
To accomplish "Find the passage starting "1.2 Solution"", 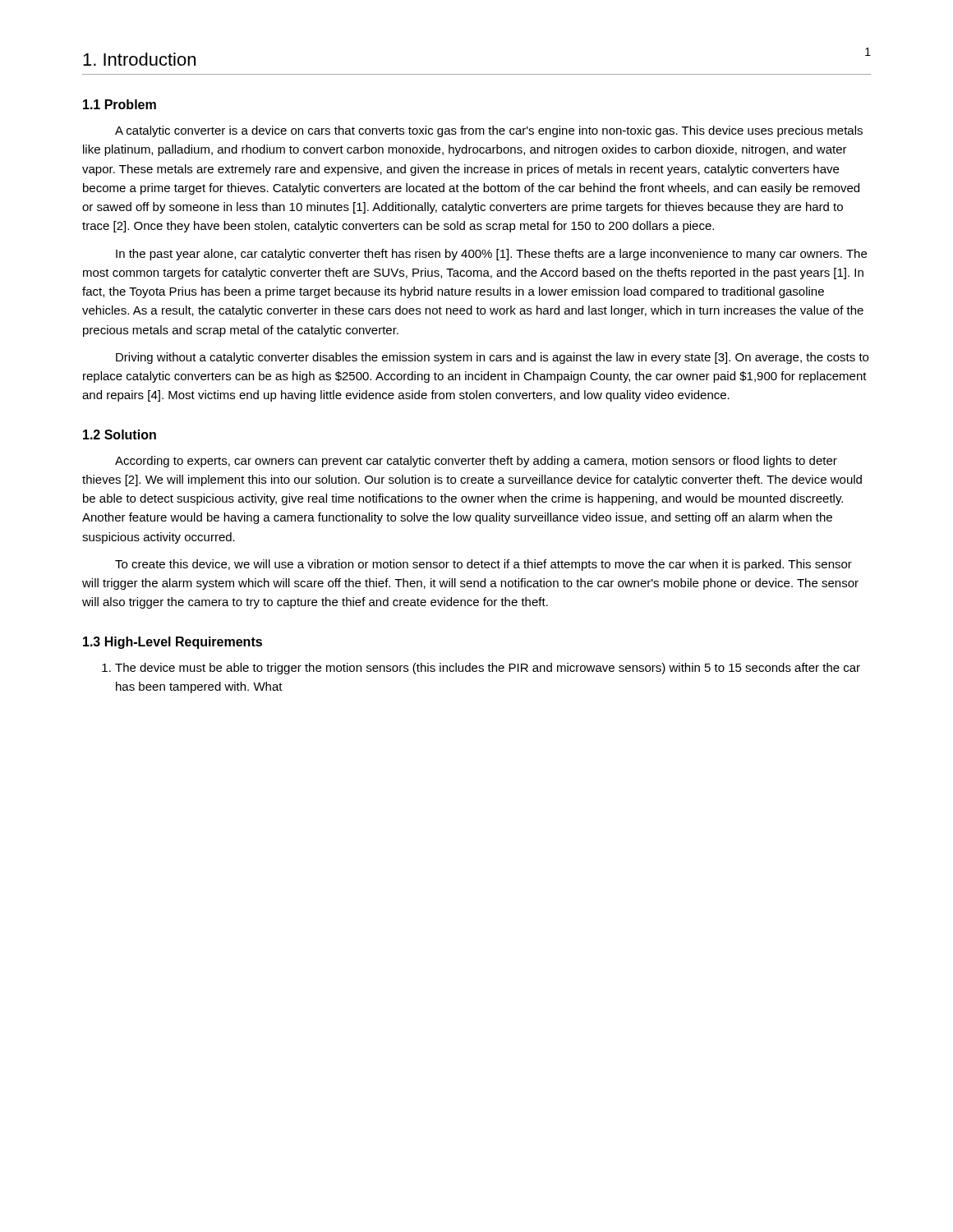I will tap(120, 434).
